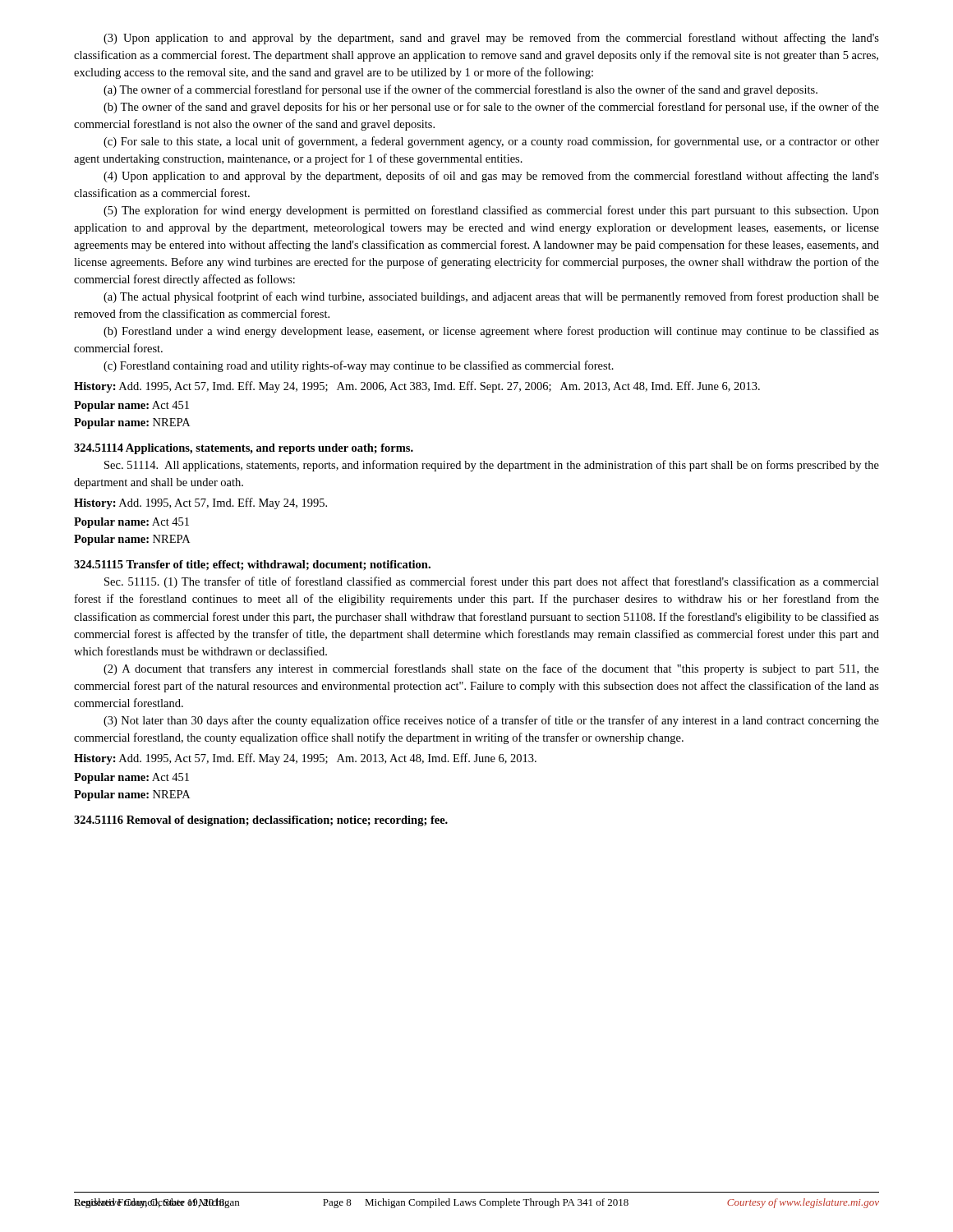Locate the block of text that opens with "(4) Upon application"
The height and width of the screenshot is (1232, 953).
pyautogui.click(x=476, y=185)
